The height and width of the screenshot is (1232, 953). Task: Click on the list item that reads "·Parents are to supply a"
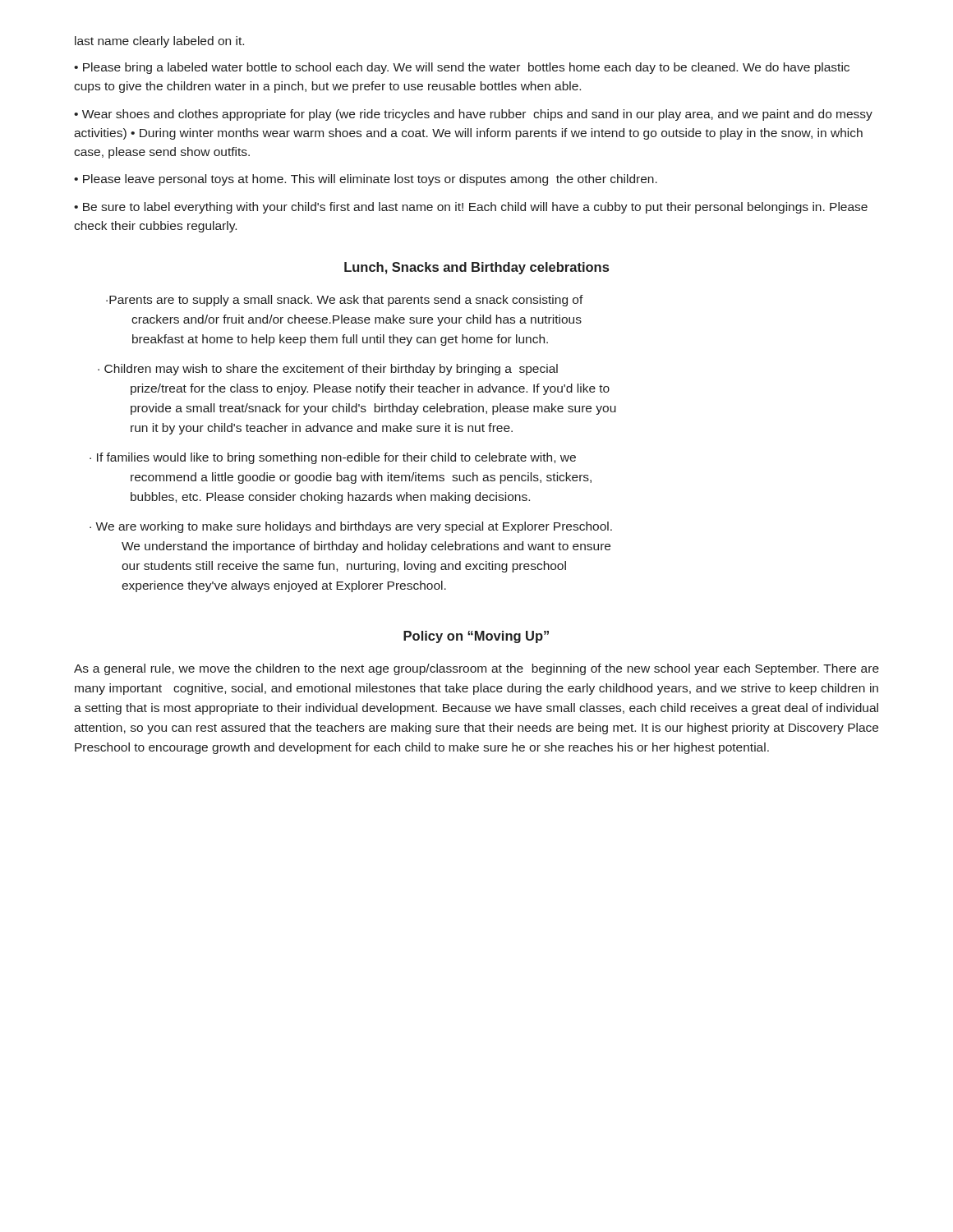pyautogui.click(x=492, y=321)
